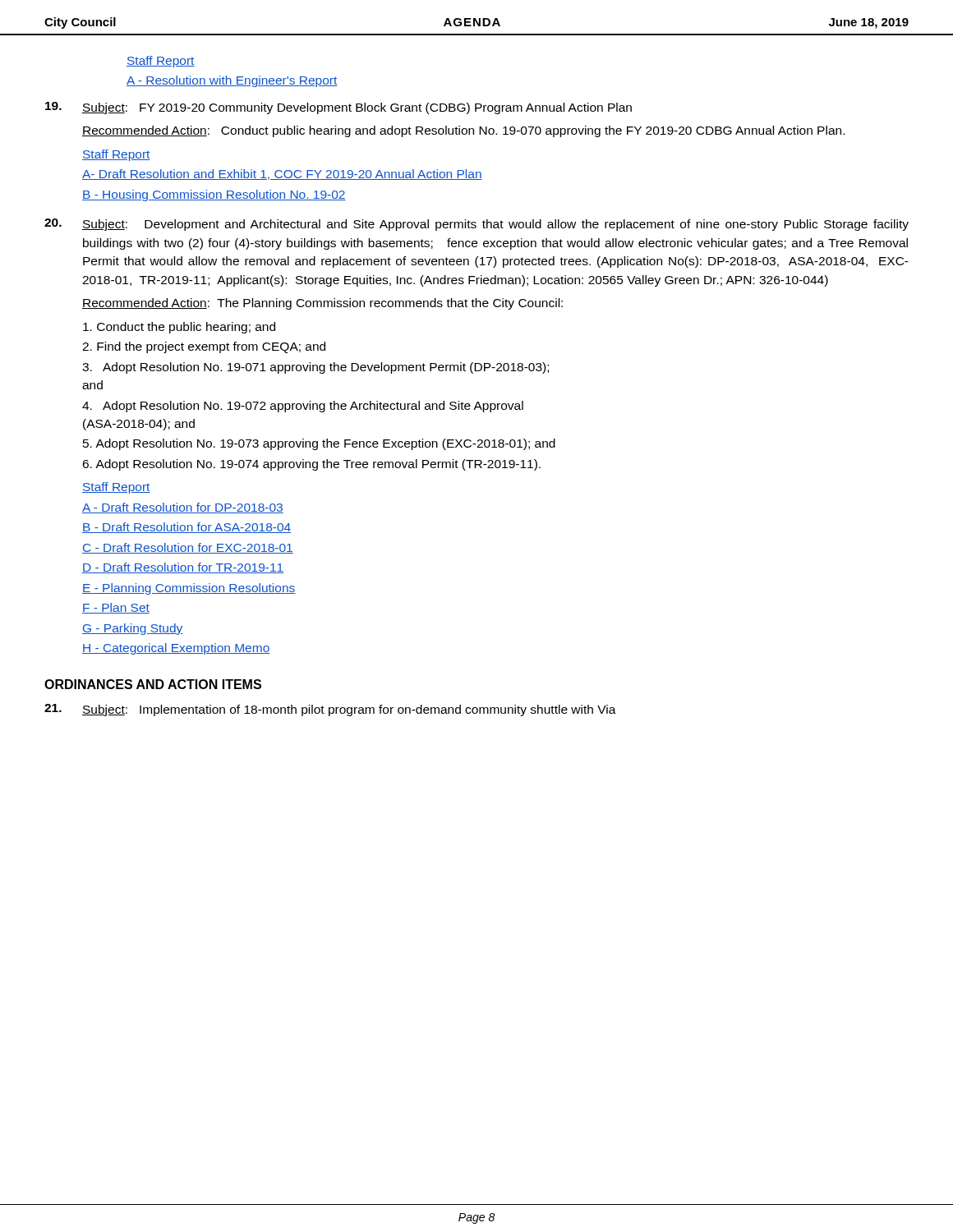Navigate to the passage starting "6. Adopt Resolution No. 19-074 approving the Tree"
953x1232 pixels.
pyautogui.click(x=312, y=464)
